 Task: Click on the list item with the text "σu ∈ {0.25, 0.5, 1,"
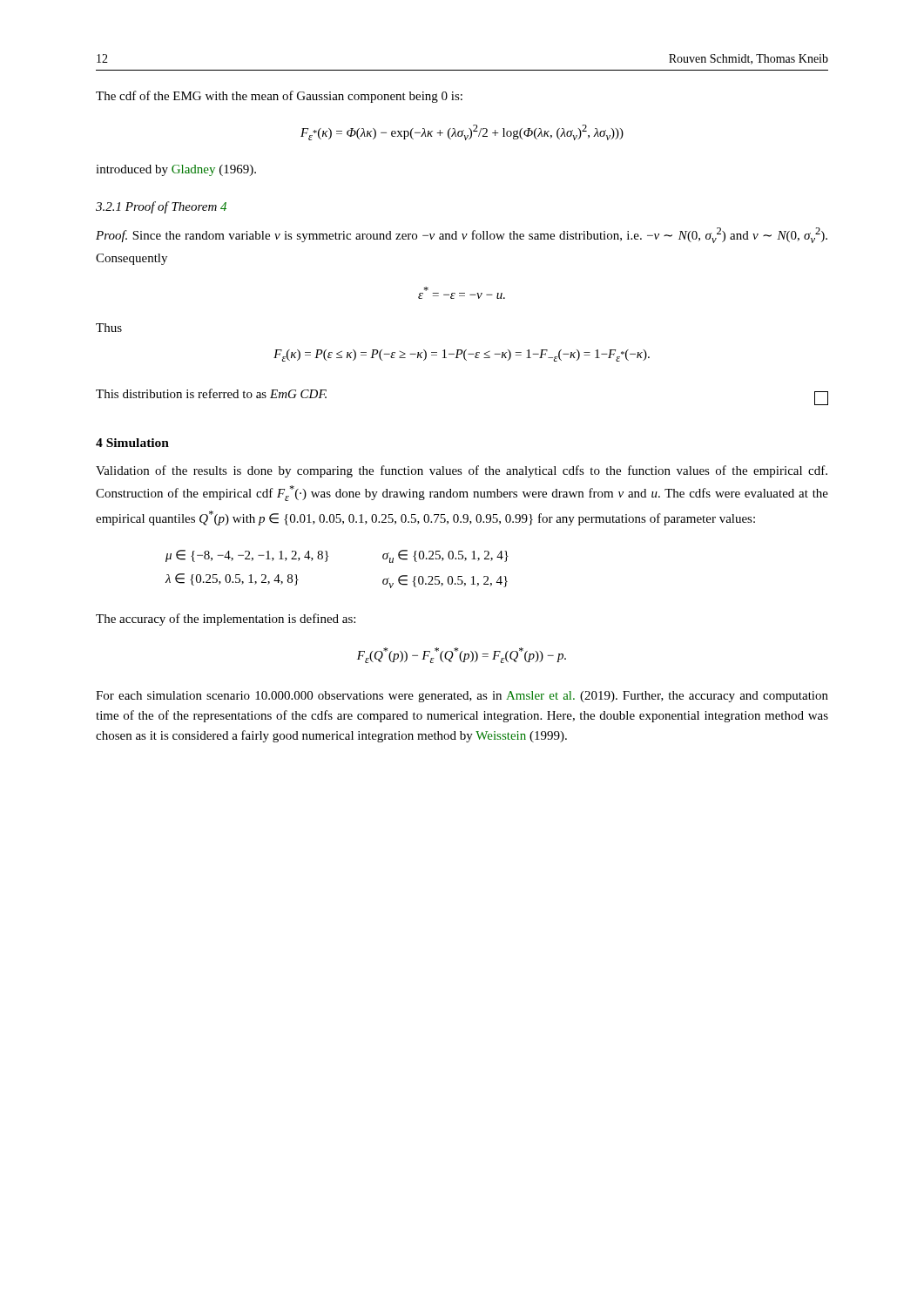[446, 556]
